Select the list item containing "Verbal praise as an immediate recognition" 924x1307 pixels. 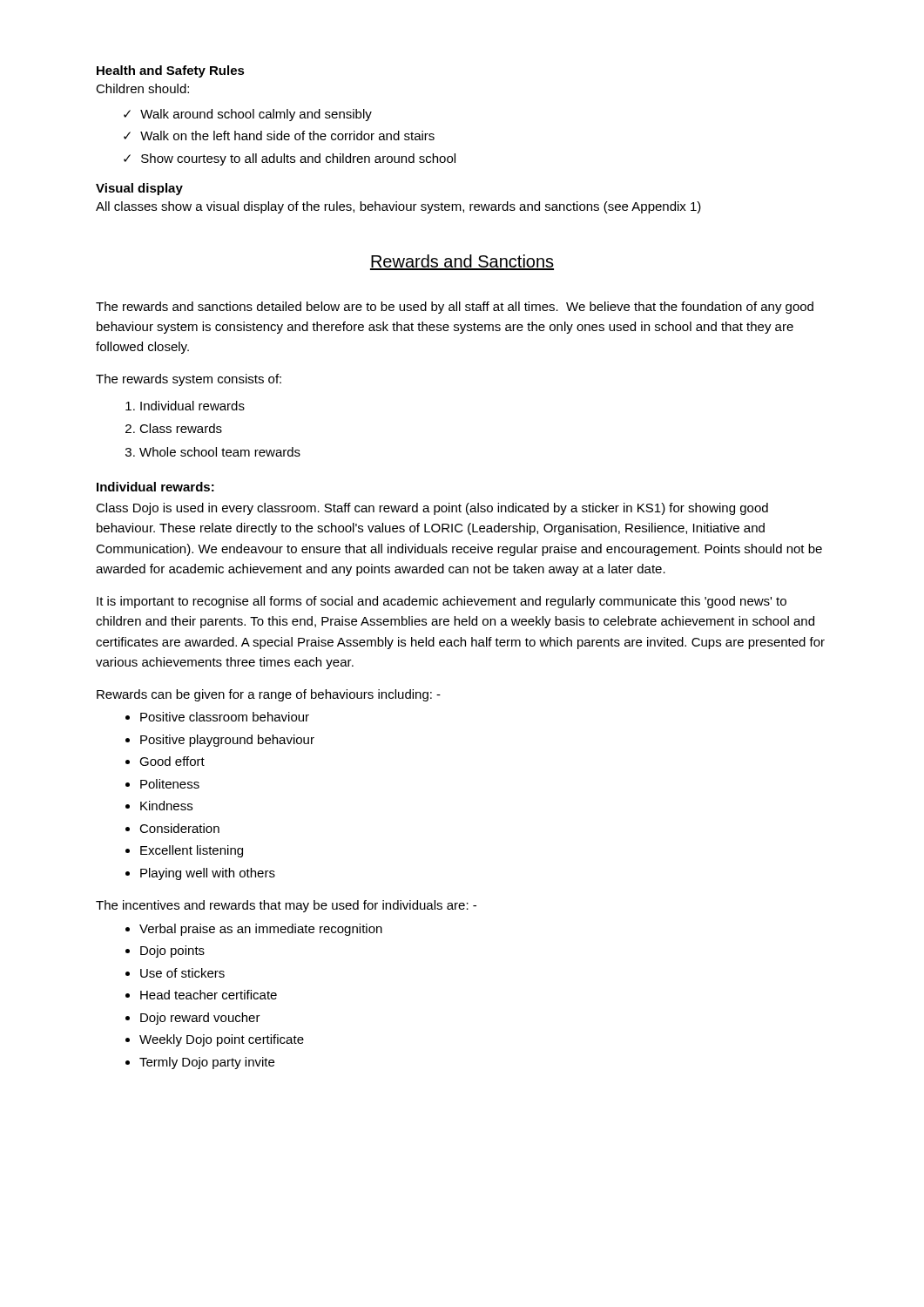click(x=261, y=928)
